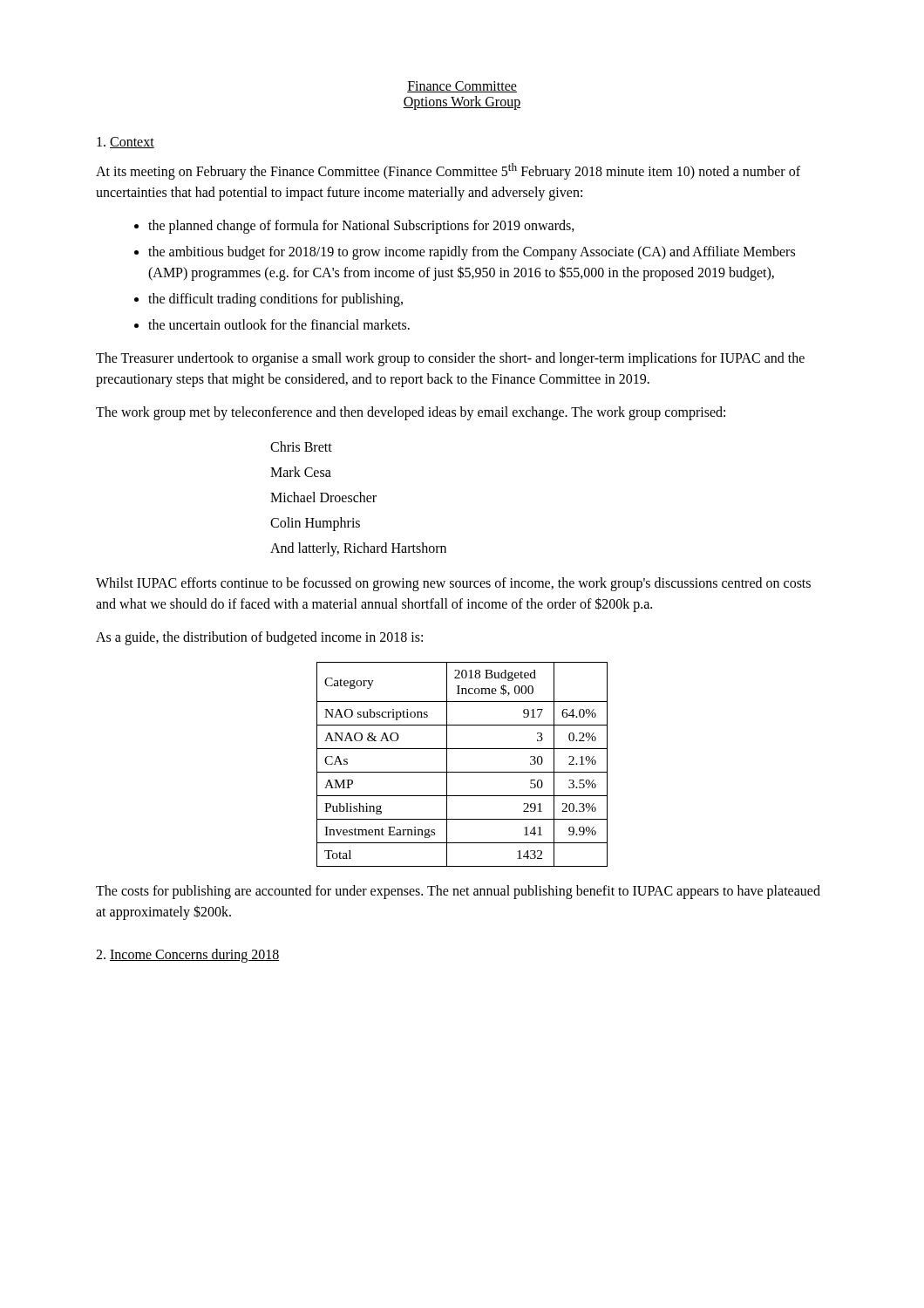Navigate to the passage starting "The costs for publishing are accounted for"
924x1308 pixels.
coord(458,901)
